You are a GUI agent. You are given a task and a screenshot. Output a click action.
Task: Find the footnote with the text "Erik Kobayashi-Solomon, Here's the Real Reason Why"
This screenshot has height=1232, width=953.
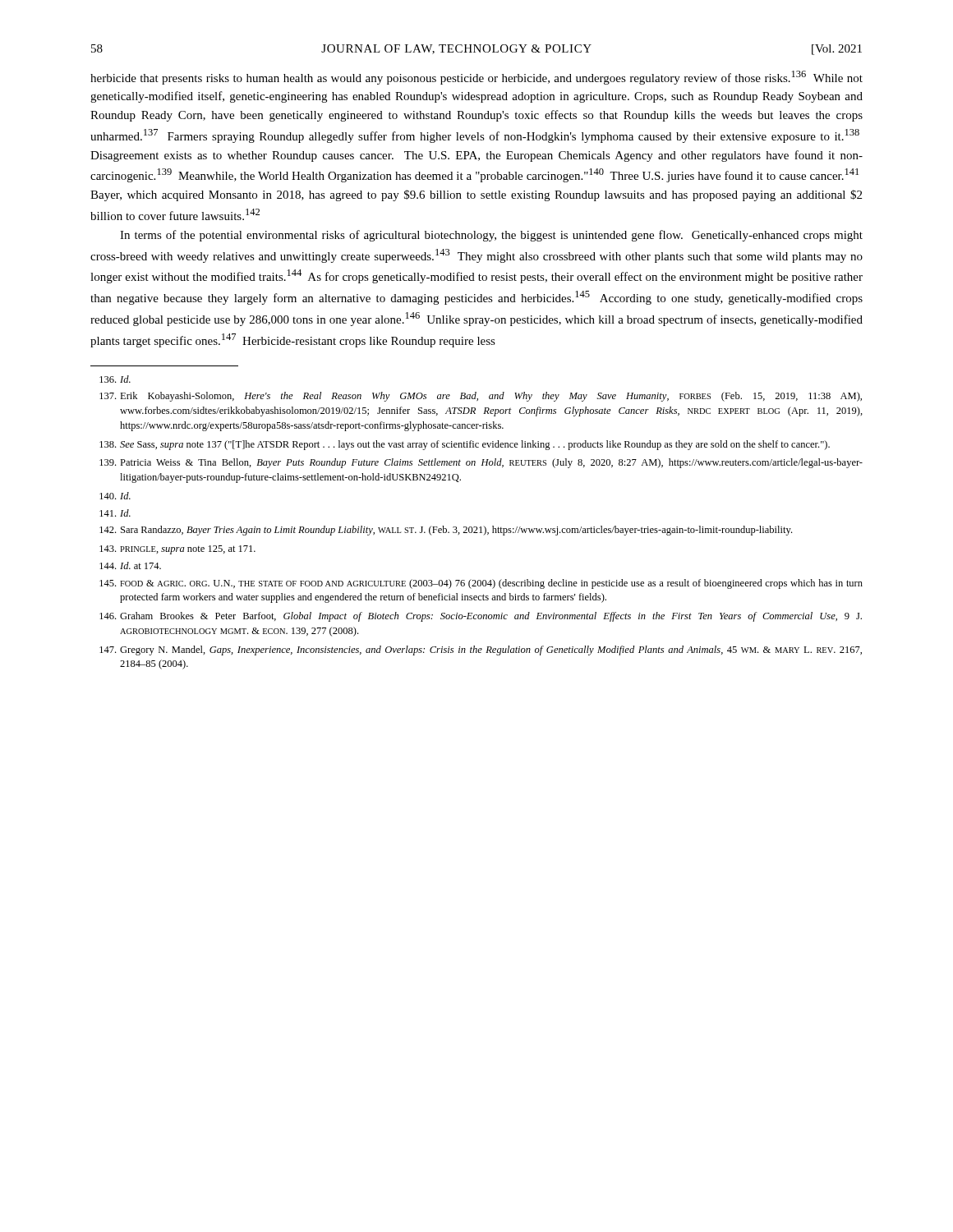click(476, 412)
